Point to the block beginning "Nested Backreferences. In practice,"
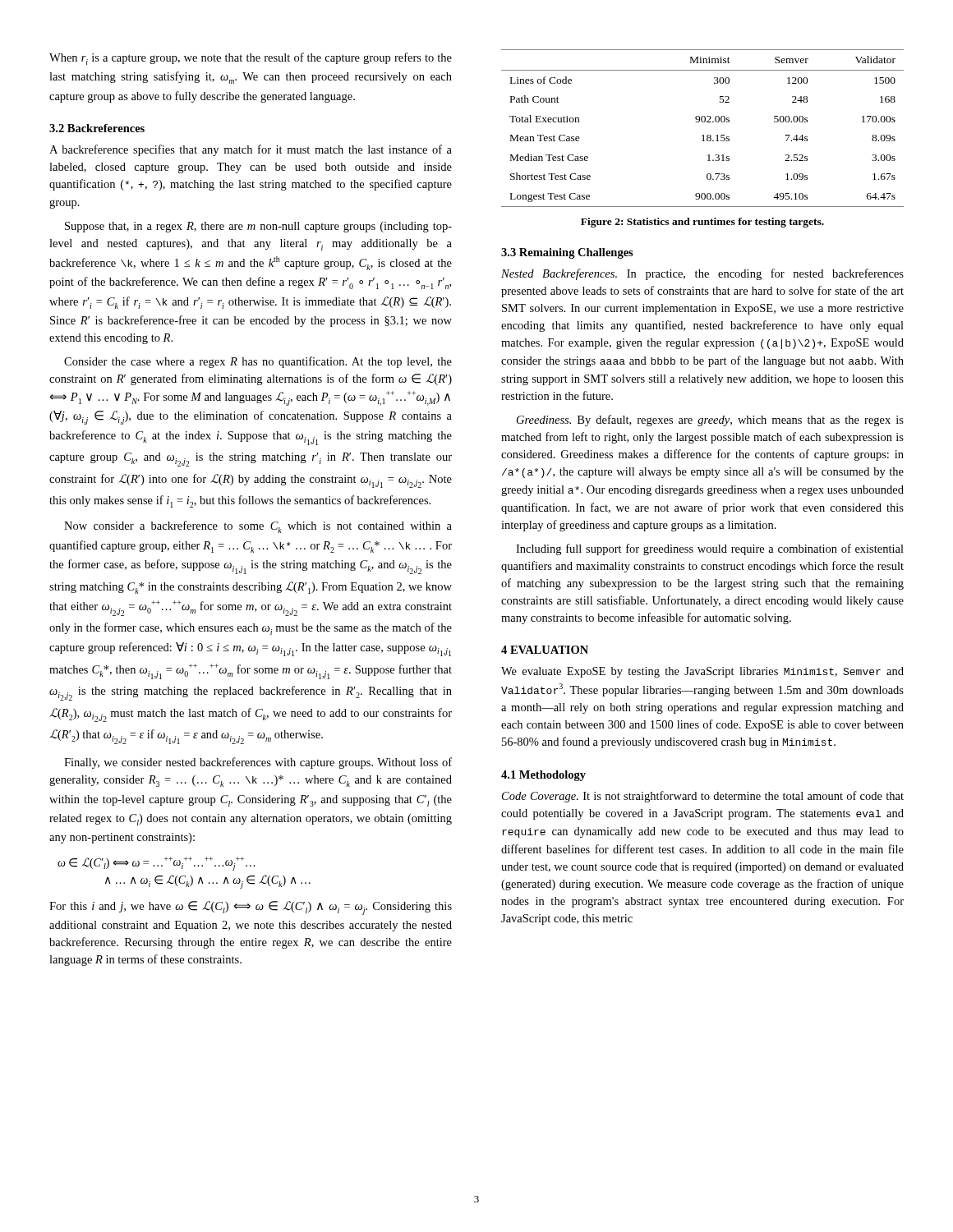The height and width of the screenshot is (1232, 953). tap(702, 446)
